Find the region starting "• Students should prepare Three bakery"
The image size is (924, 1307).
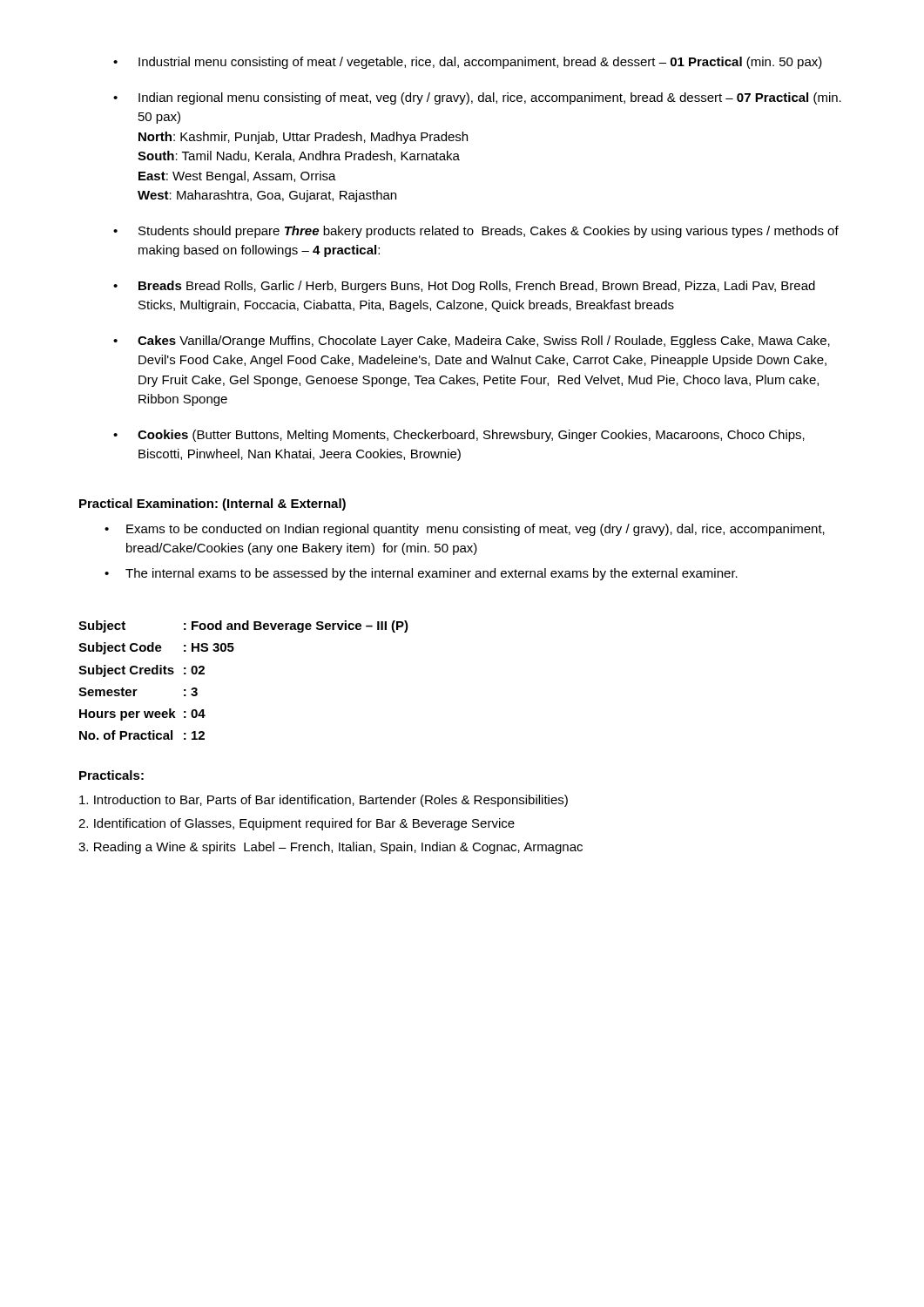pyautogui.click(x=479, y=240)
